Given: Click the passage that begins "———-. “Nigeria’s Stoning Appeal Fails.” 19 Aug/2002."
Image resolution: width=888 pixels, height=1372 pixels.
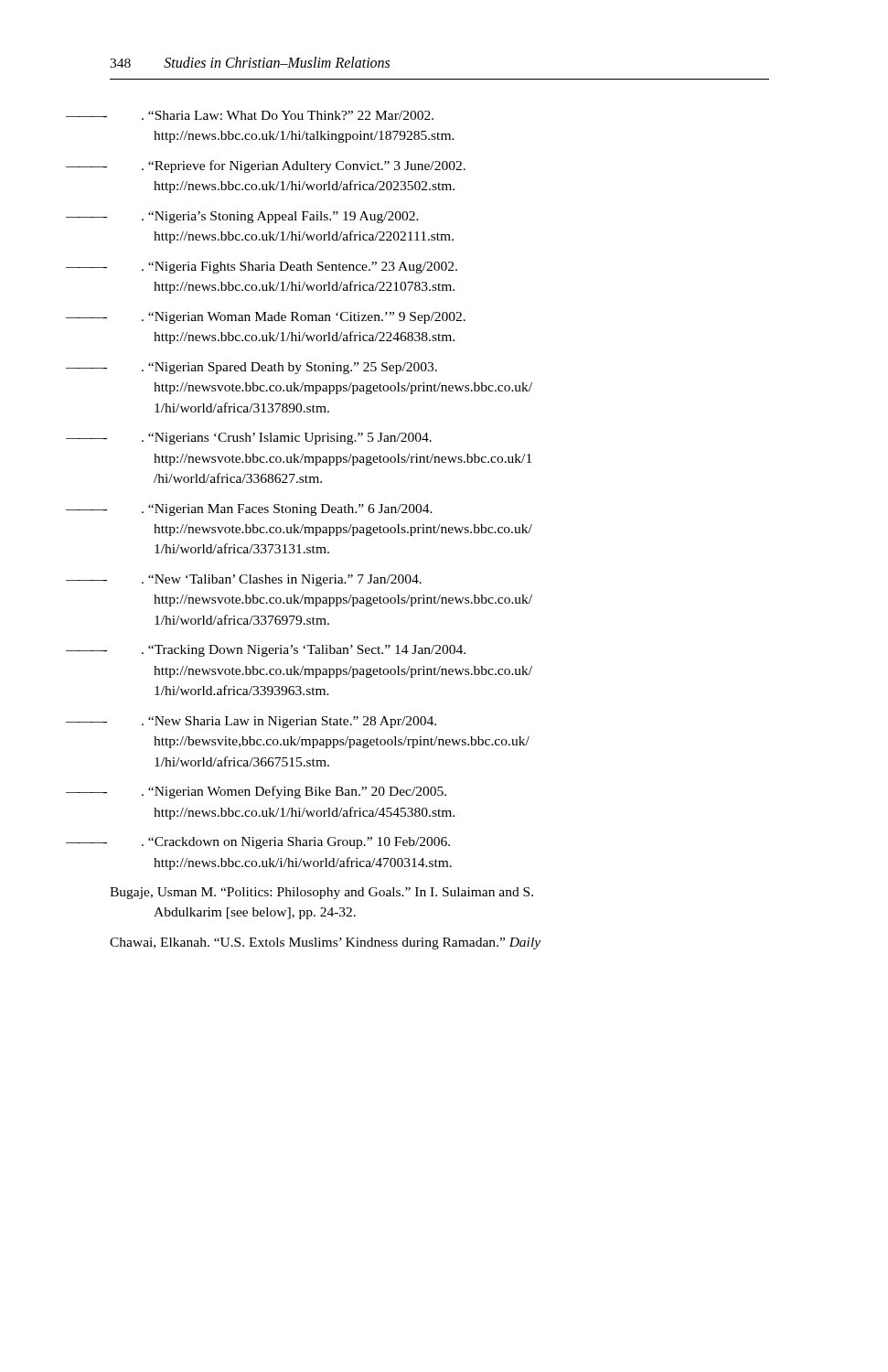Looking at the screenshot, I should [282, 225].
